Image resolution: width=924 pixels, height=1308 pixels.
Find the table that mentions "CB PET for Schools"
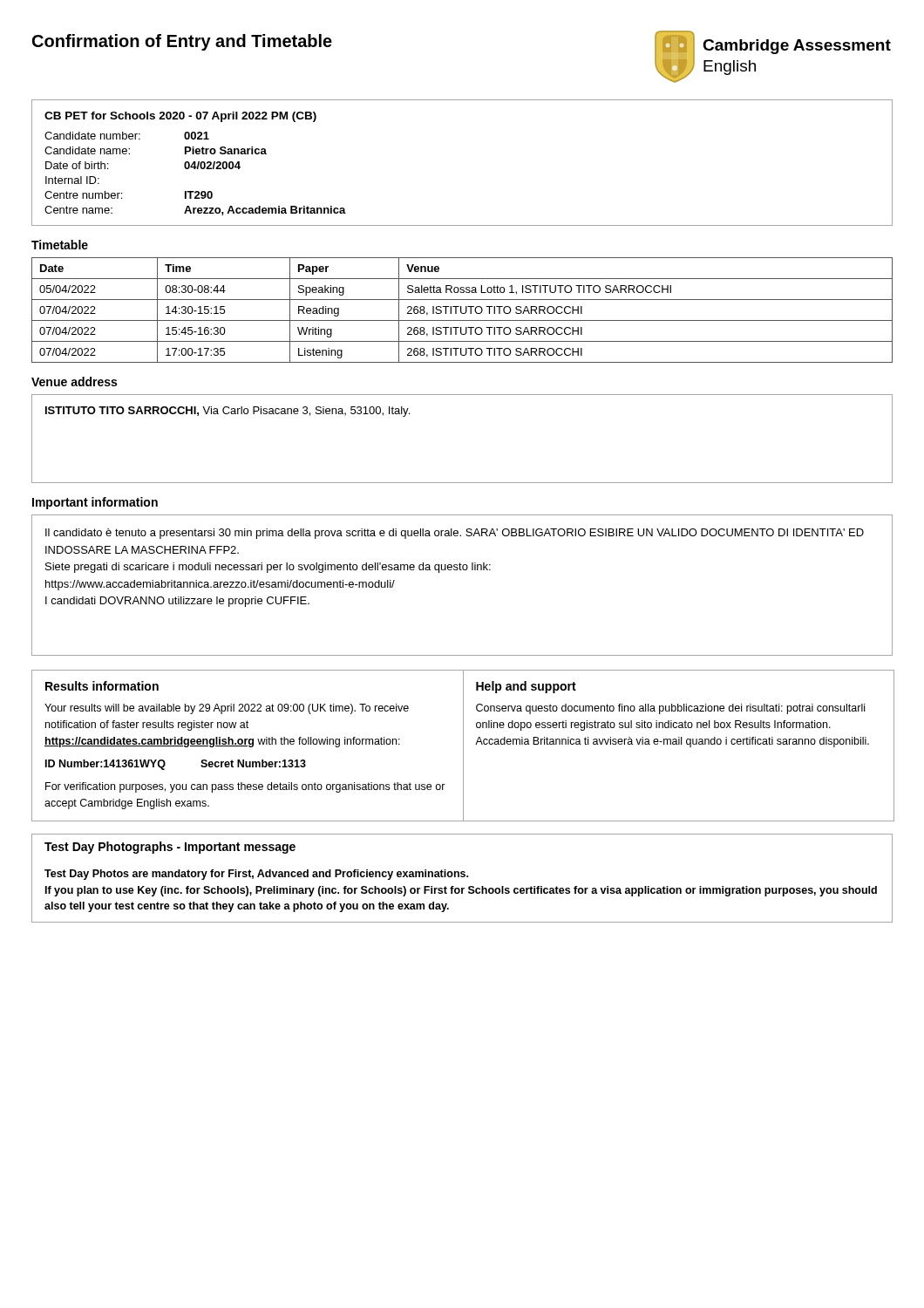462,163
